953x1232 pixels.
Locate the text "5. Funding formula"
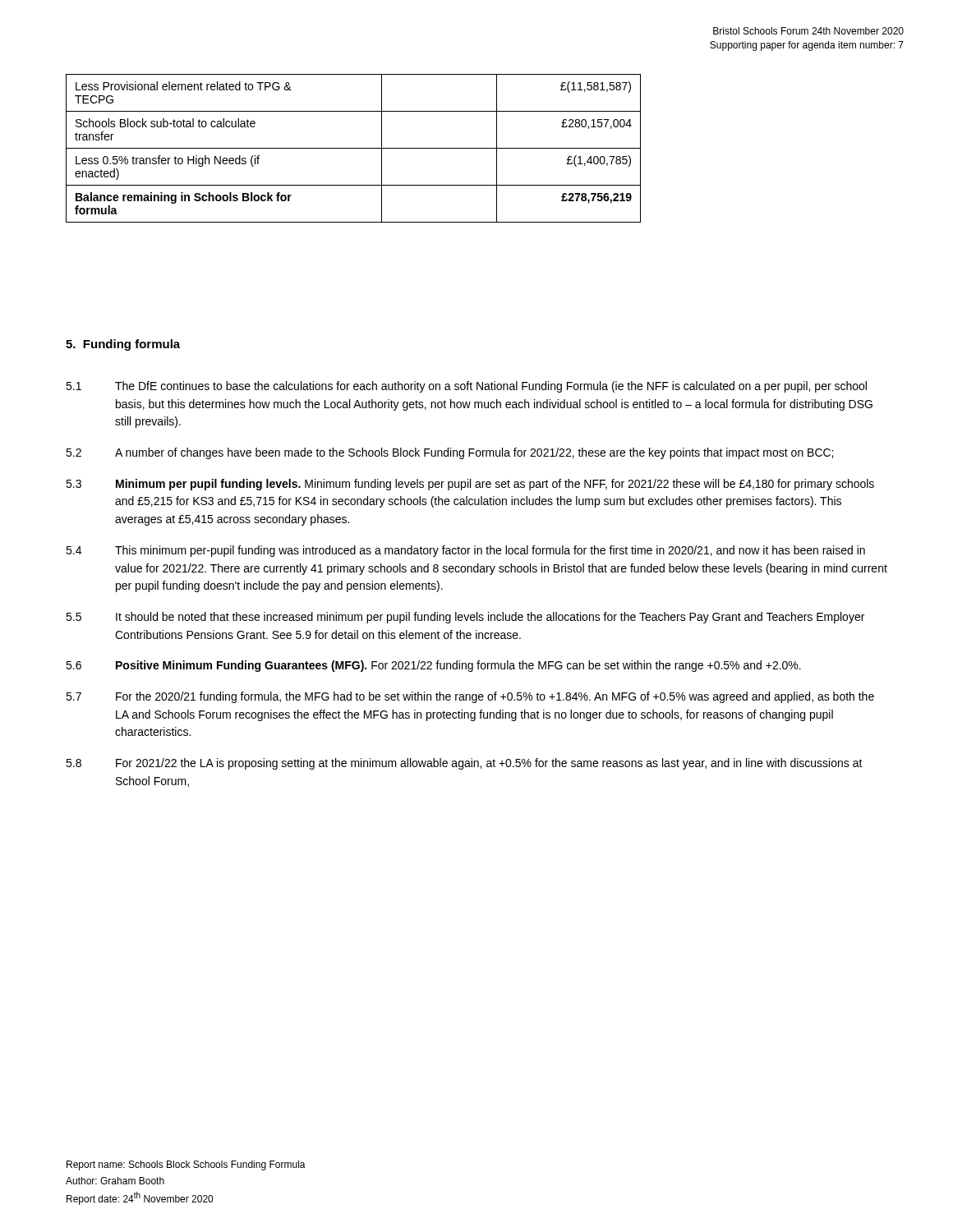tap(123, 344)
